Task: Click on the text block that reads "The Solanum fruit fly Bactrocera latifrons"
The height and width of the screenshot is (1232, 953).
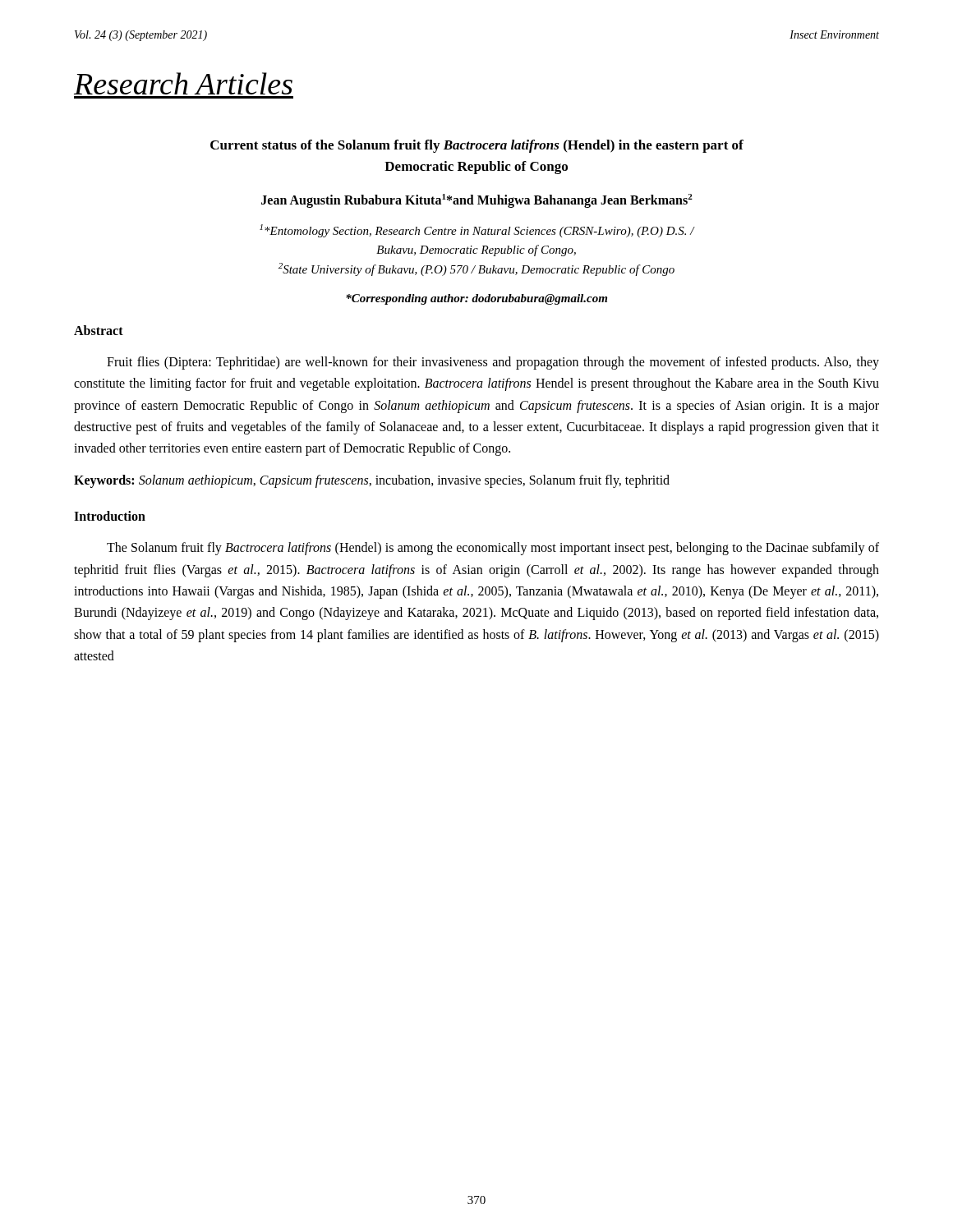Action: coord(476,602)
